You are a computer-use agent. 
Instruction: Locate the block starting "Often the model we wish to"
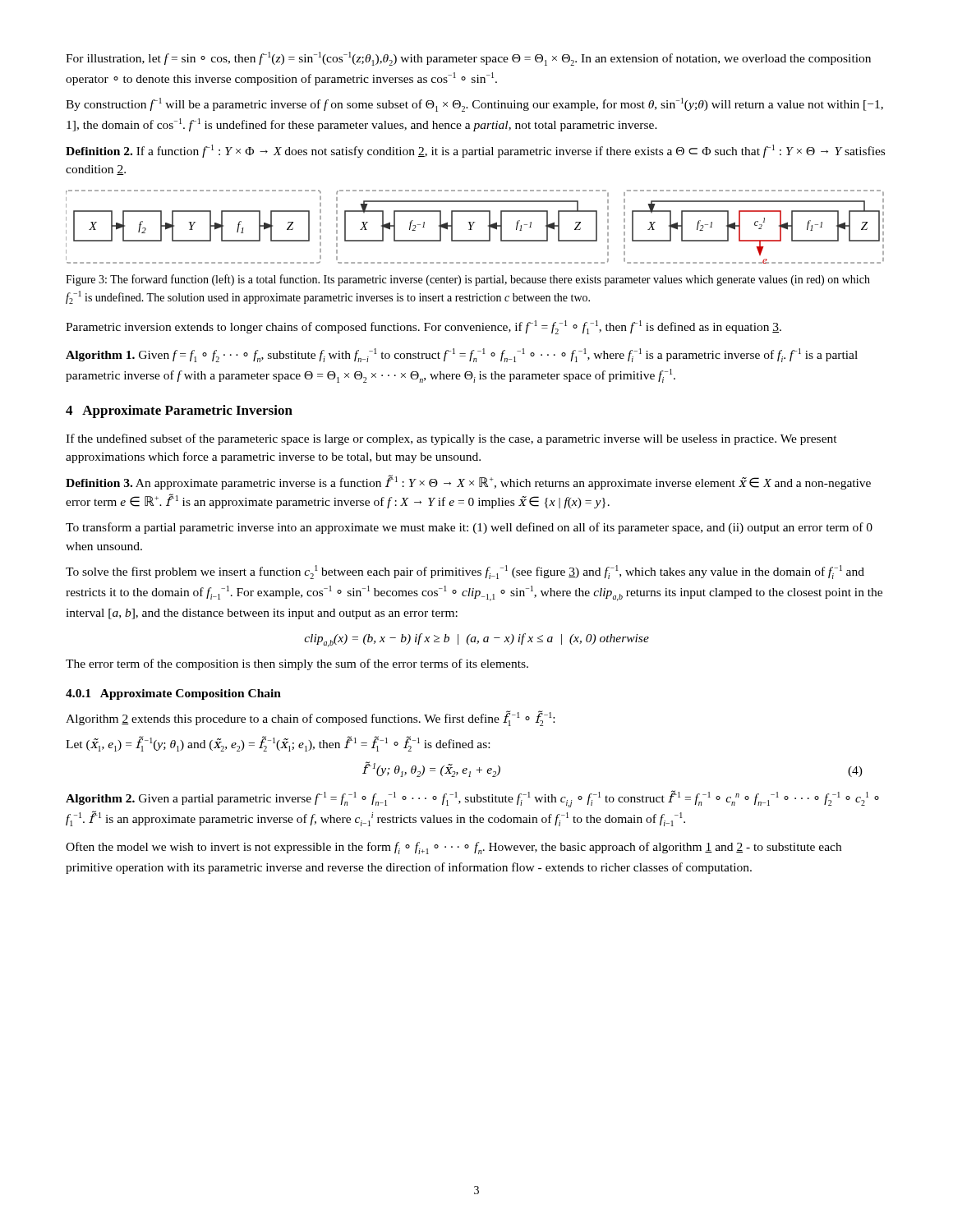tap(454, 857)
